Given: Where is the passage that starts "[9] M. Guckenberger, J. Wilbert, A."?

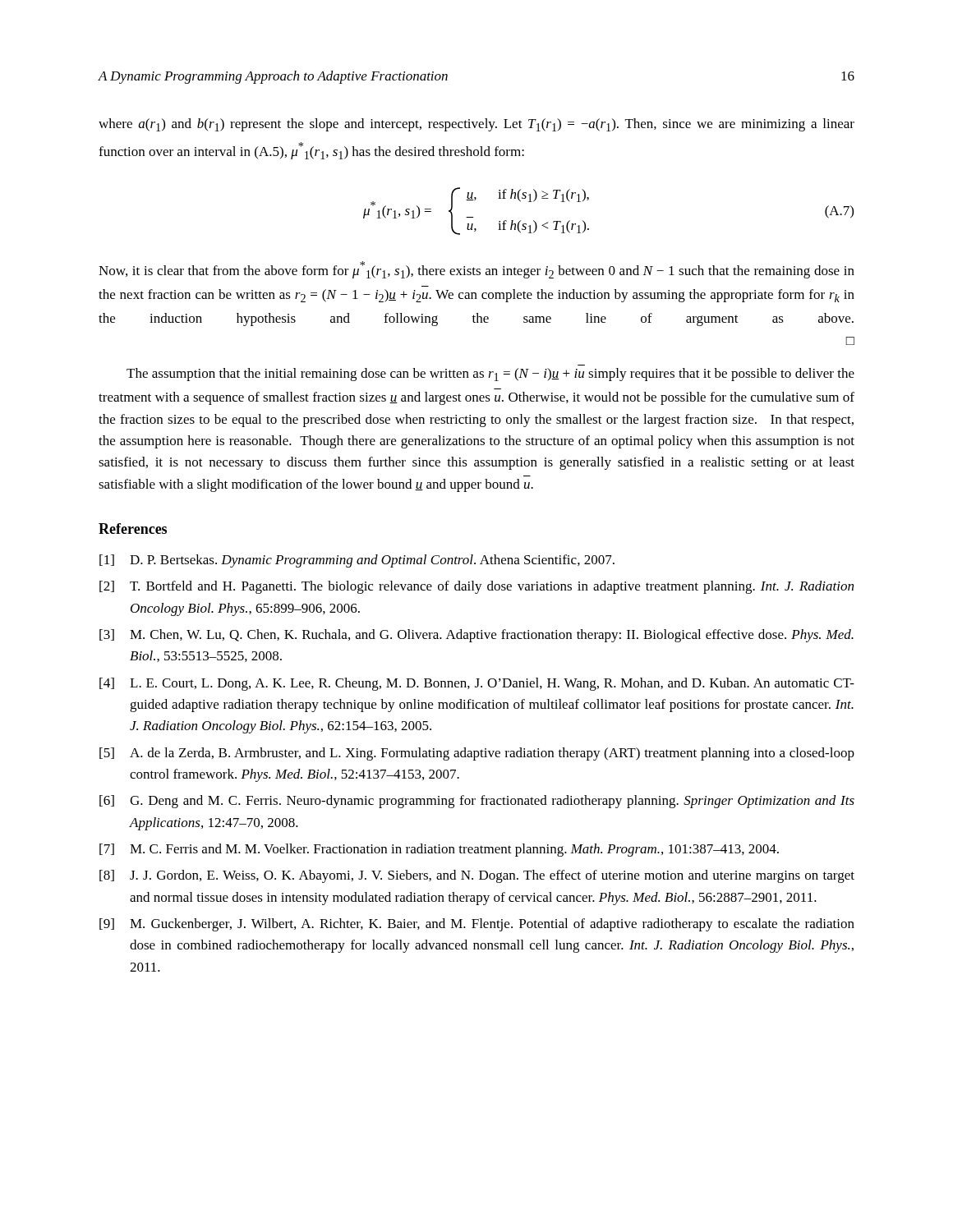Looking at the screenshot, I should pos(476,946).
